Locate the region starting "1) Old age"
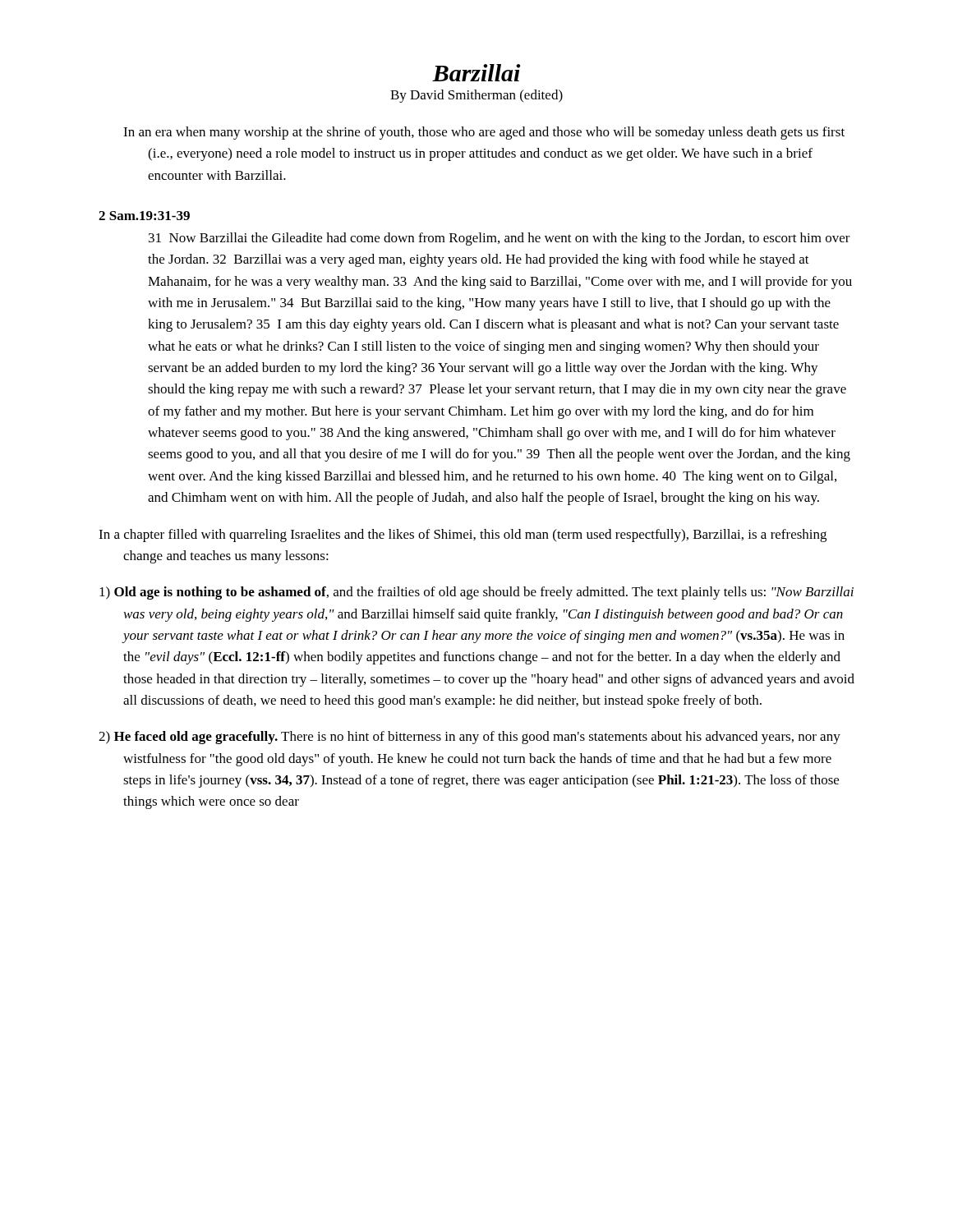Screen dimensions: 1232x953 coord(476,646)
